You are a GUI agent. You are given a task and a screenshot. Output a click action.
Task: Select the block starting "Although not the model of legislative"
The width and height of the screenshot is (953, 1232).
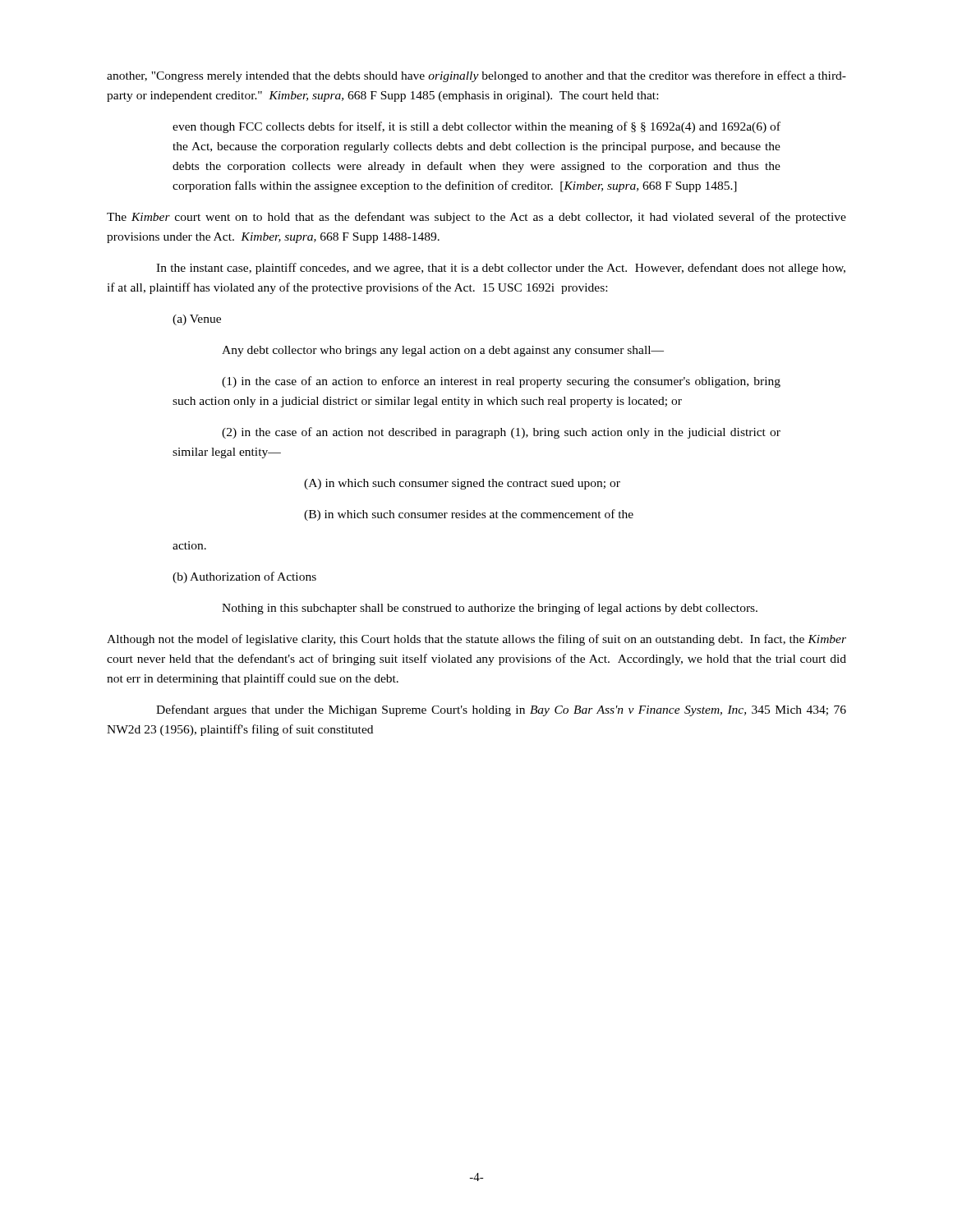click(x=476, y=659)
